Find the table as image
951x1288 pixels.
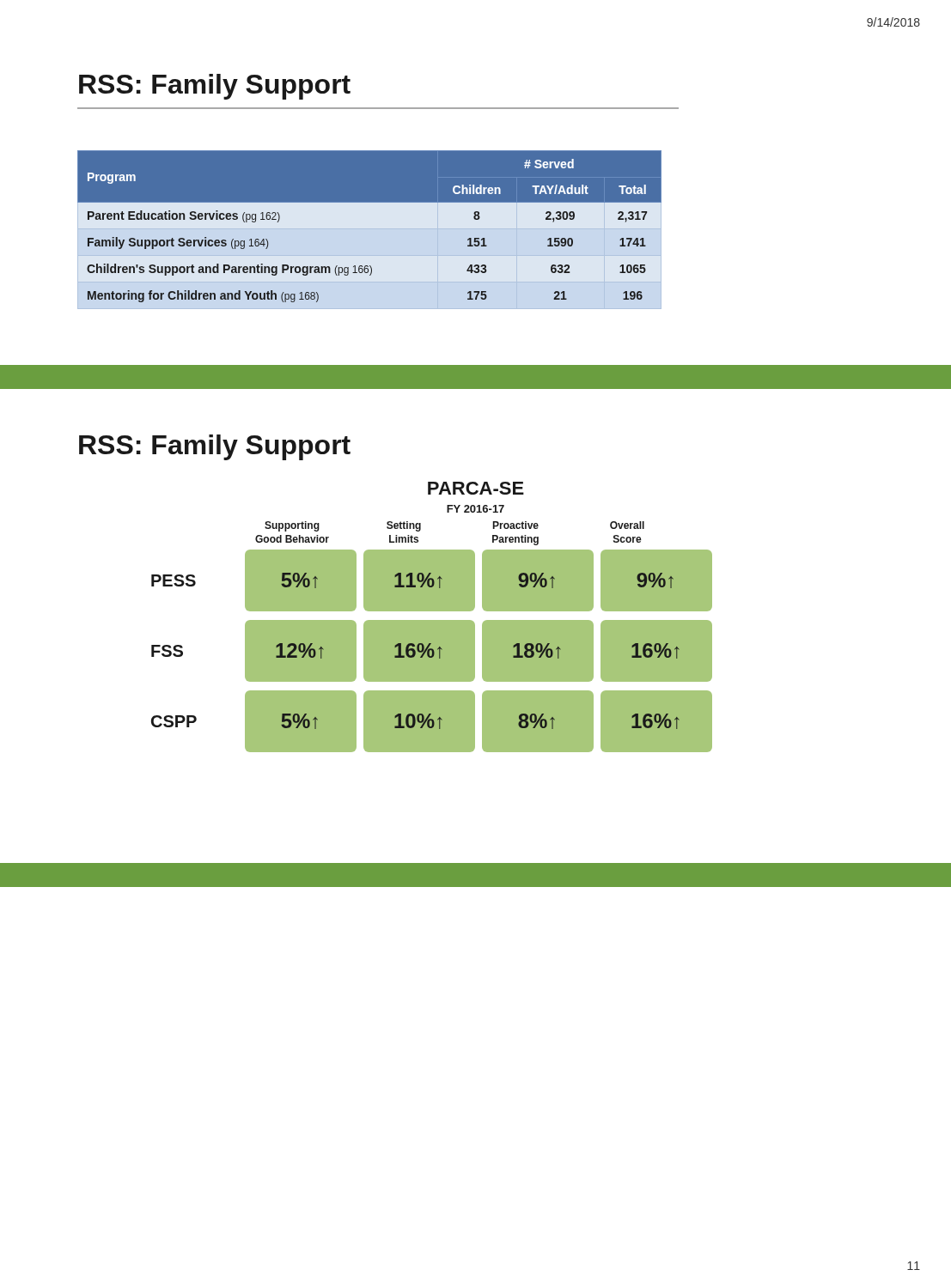[460, 655]
